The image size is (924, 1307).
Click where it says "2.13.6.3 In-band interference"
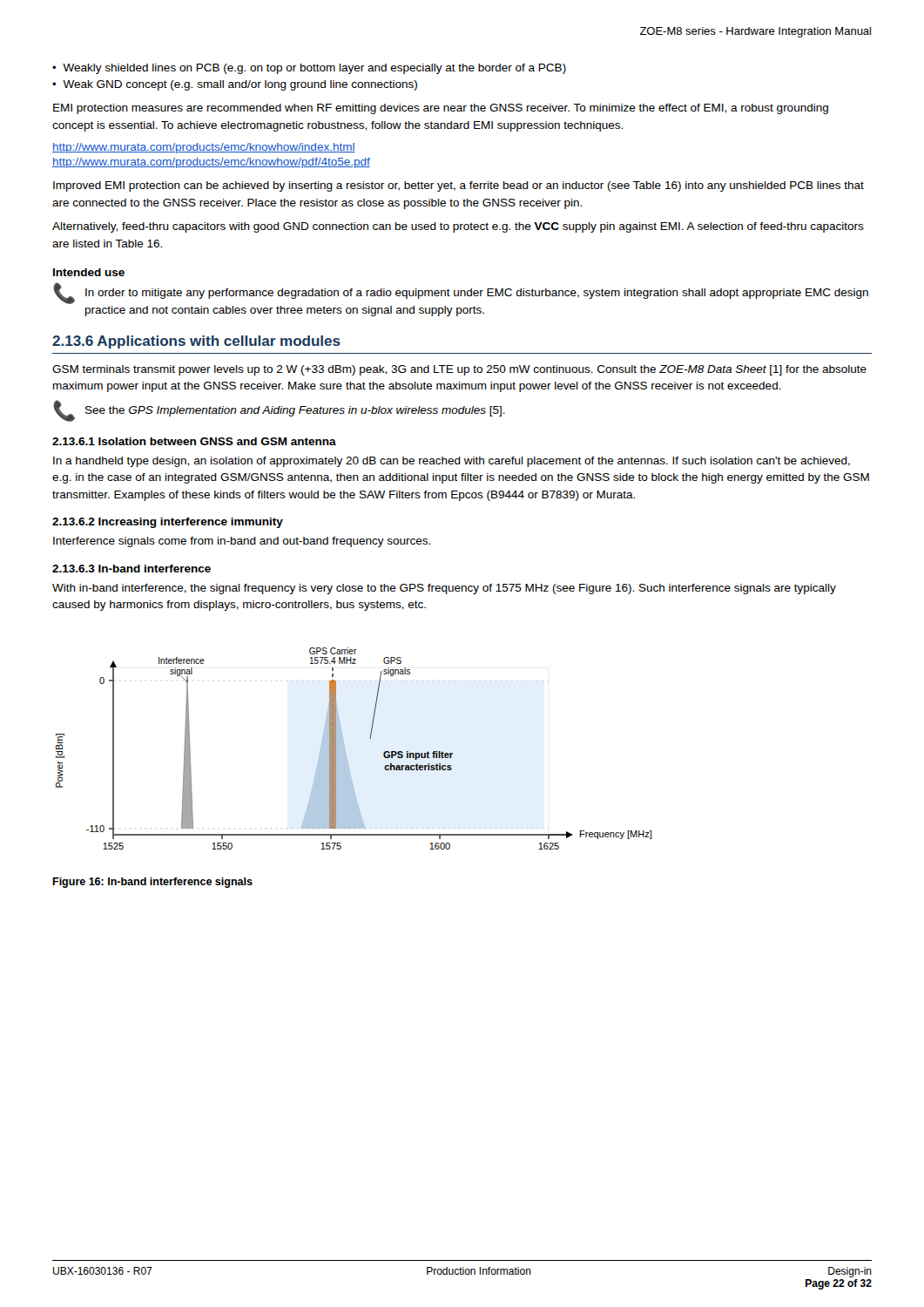pyautogui.click(x=132, y=568)
